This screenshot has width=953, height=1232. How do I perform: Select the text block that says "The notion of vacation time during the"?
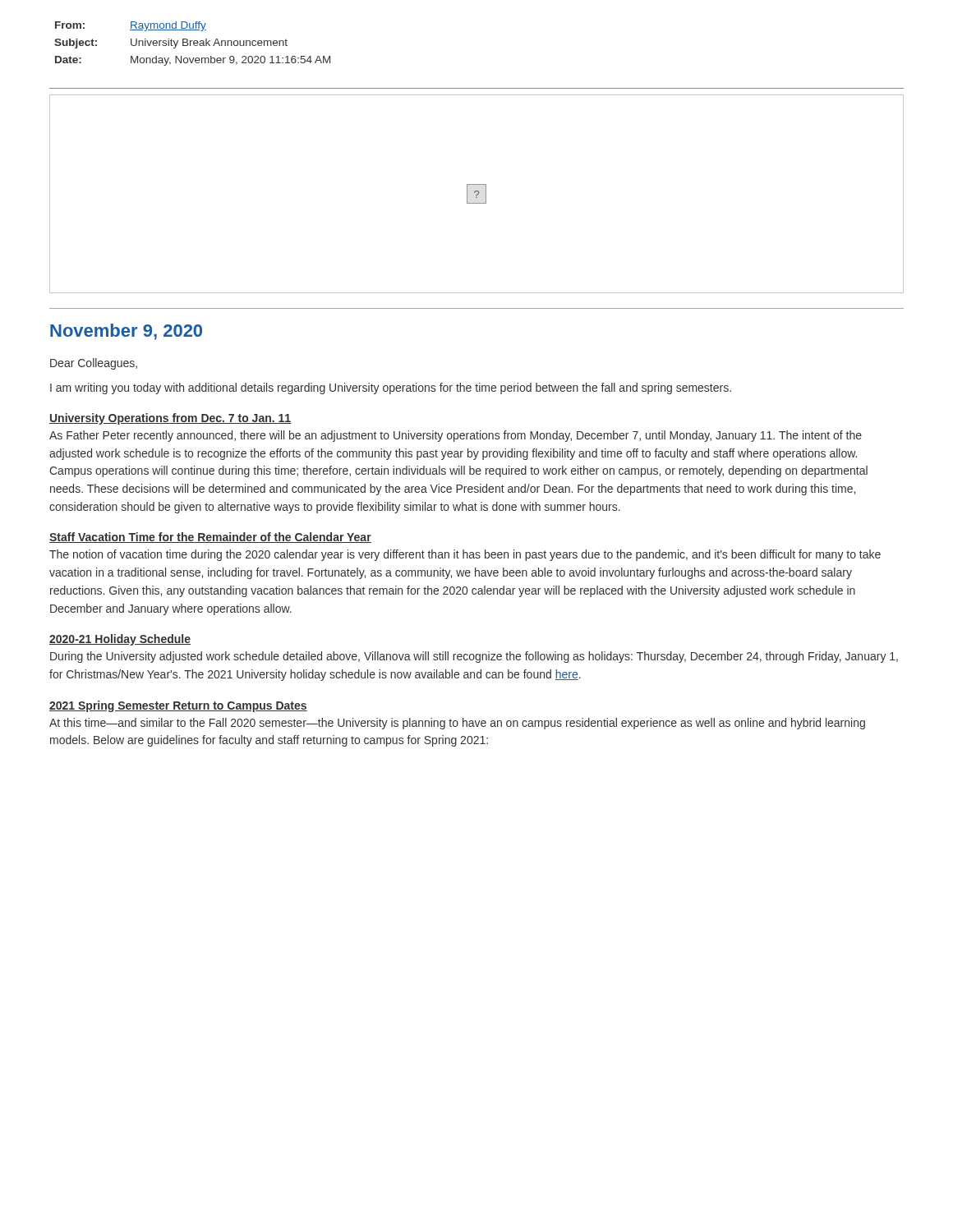[x=465, y=582]
